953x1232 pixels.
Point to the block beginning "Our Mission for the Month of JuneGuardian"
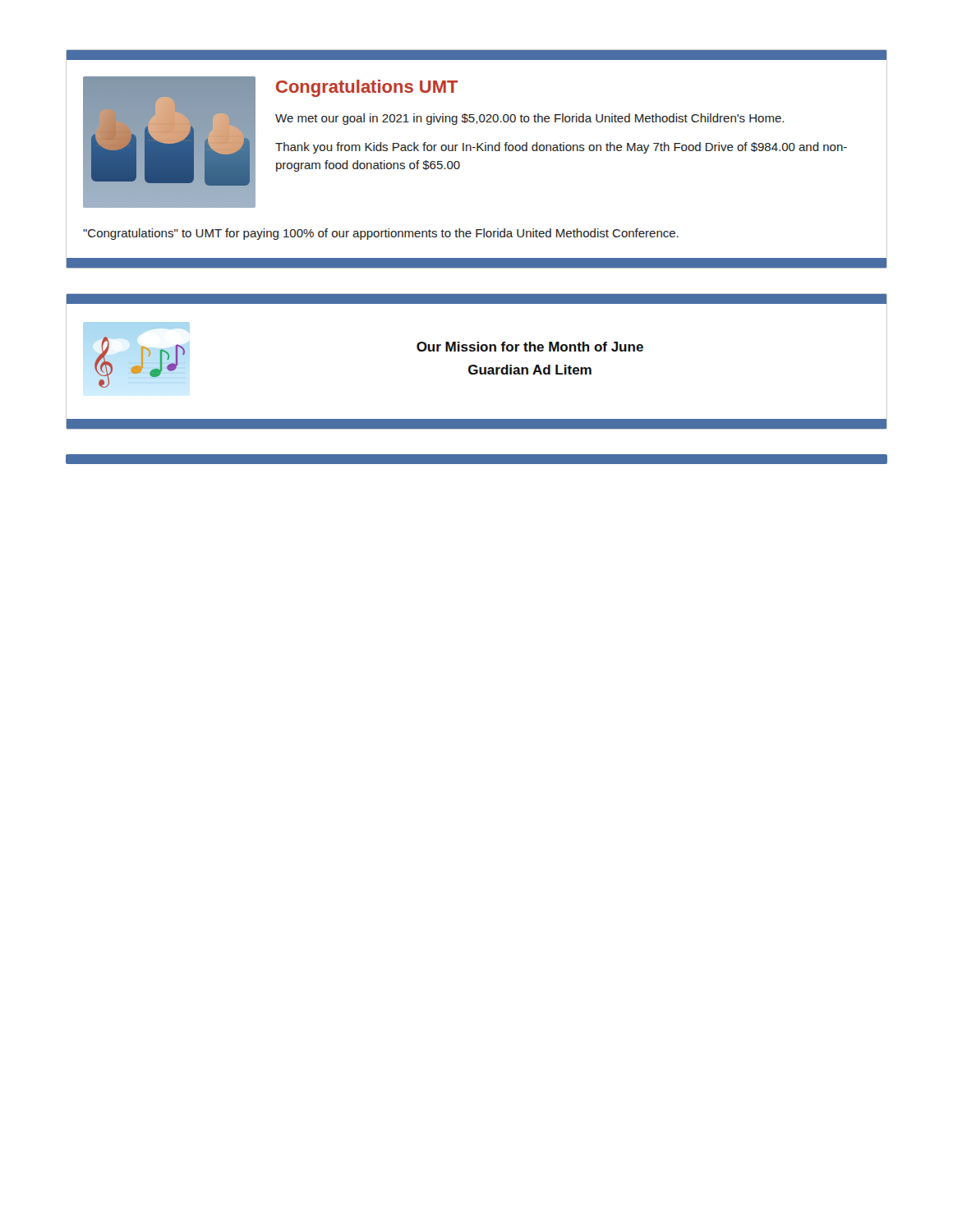tap(530, 358)
